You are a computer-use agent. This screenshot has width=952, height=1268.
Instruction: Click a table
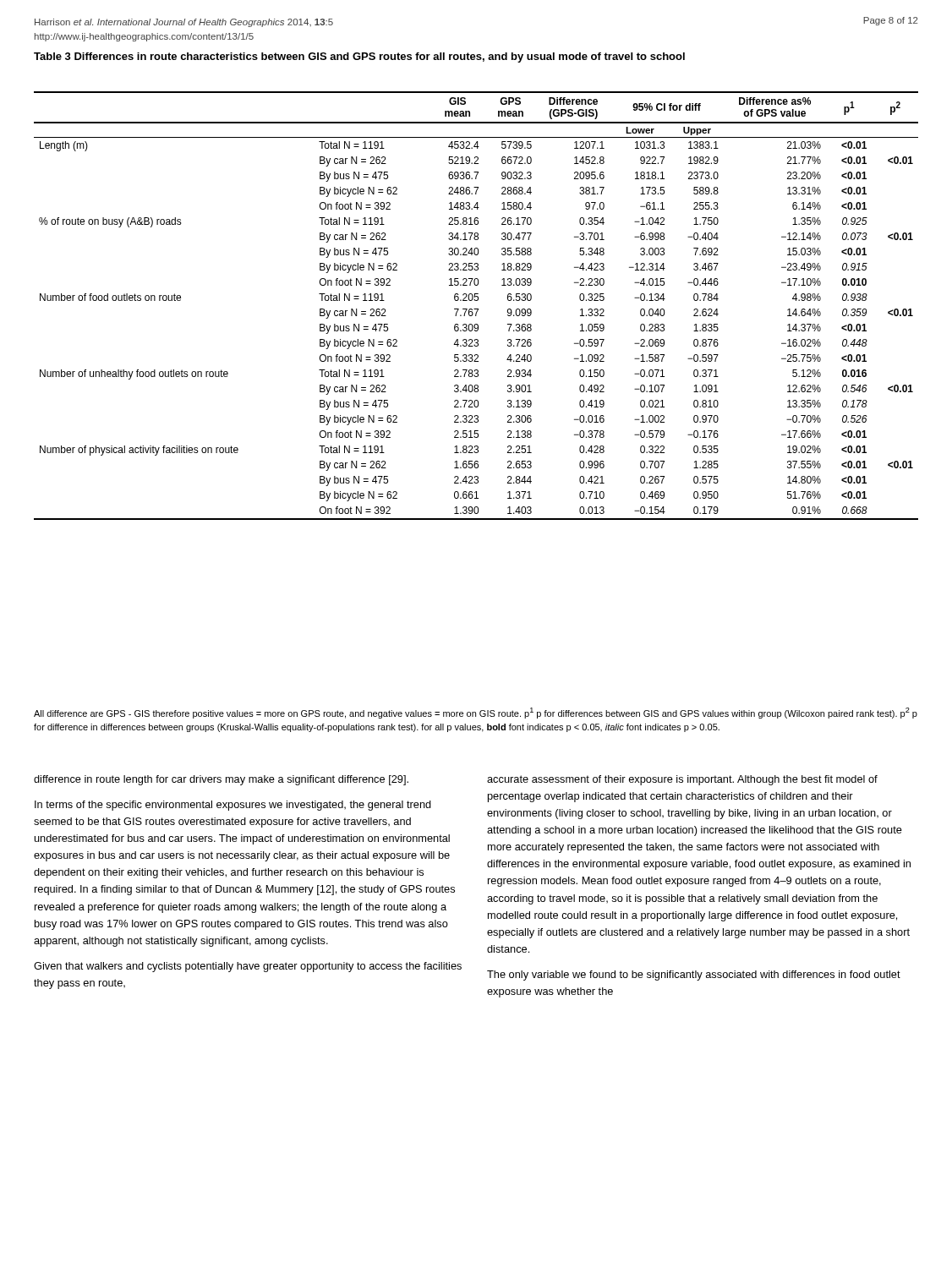point(476,306)
